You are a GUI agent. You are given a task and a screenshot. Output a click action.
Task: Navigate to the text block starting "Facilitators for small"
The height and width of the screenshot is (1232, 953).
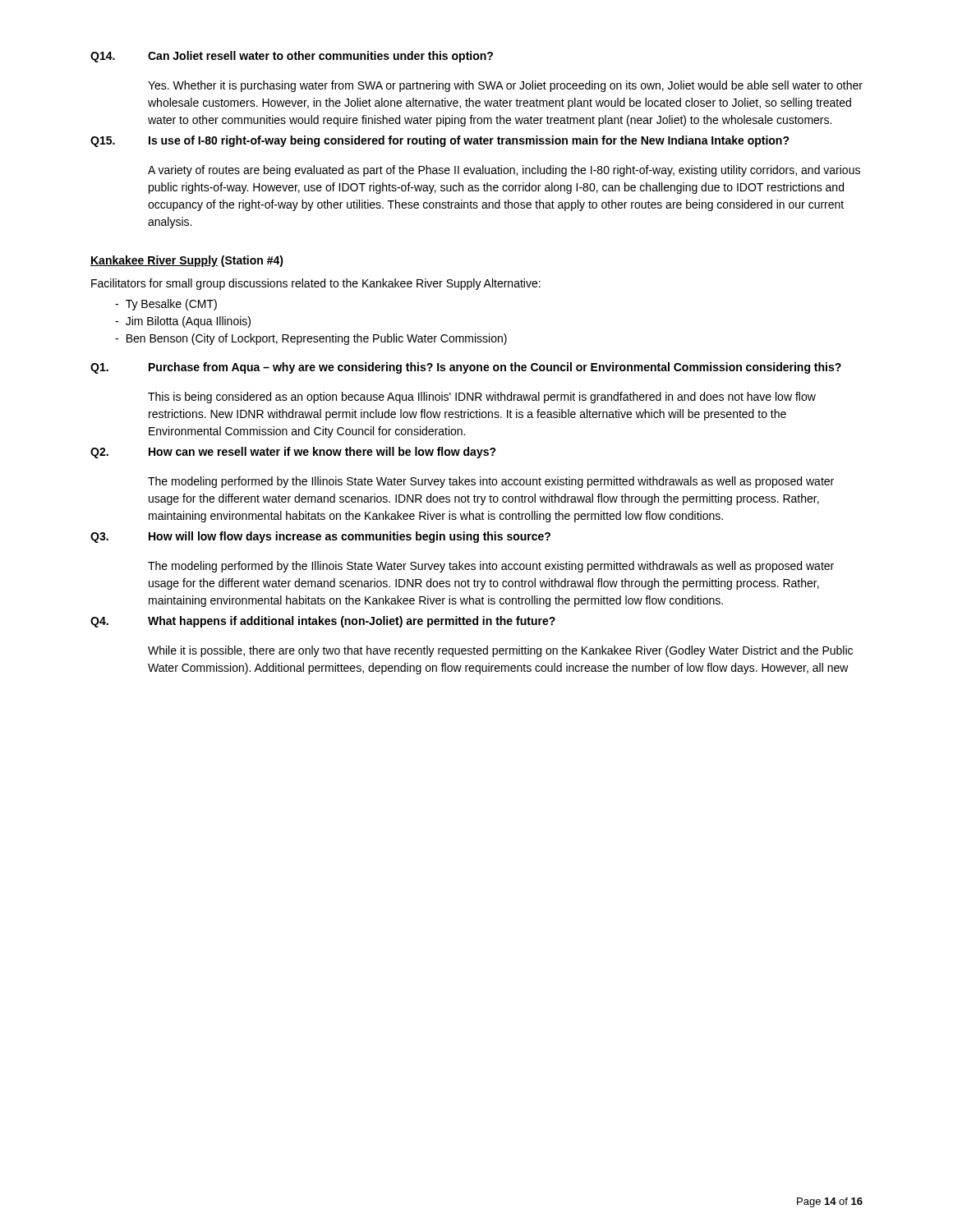click(x=316, y=284)
